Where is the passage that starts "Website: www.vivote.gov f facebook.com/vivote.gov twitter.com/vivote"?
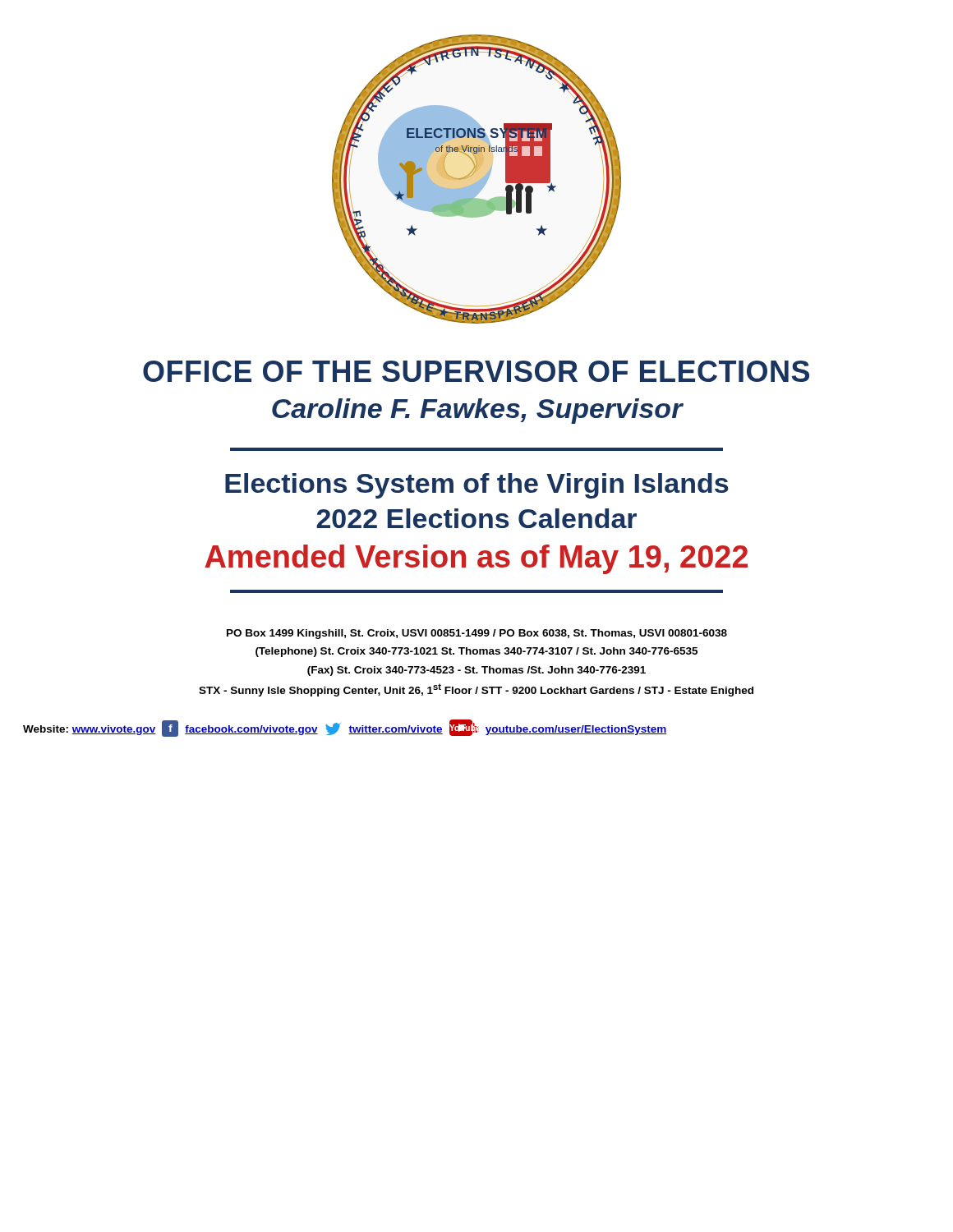 tap(345, 729)
